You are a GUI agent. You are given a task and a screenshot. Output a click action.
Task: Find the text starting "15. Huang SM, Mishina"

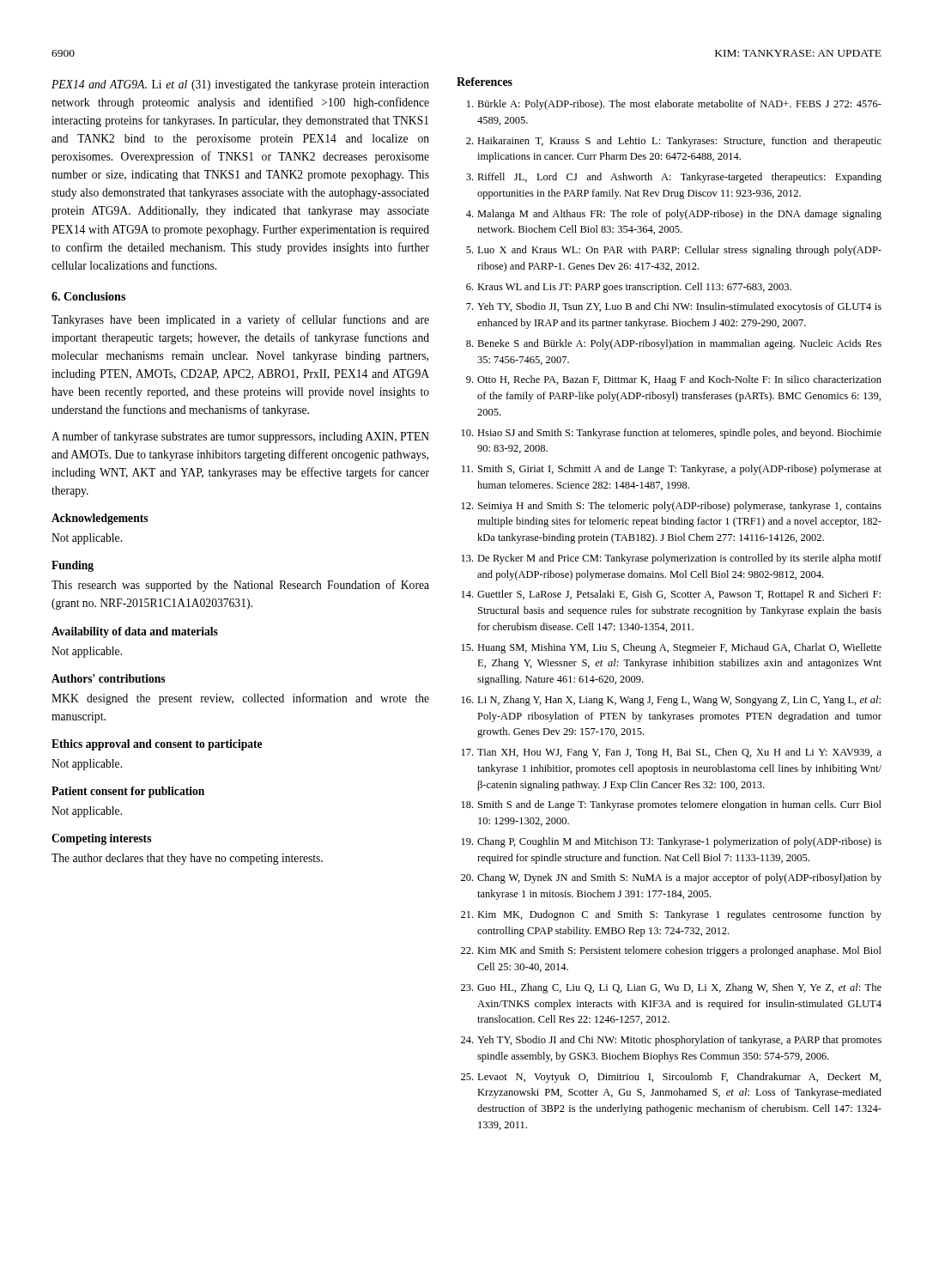pos(669,663)
